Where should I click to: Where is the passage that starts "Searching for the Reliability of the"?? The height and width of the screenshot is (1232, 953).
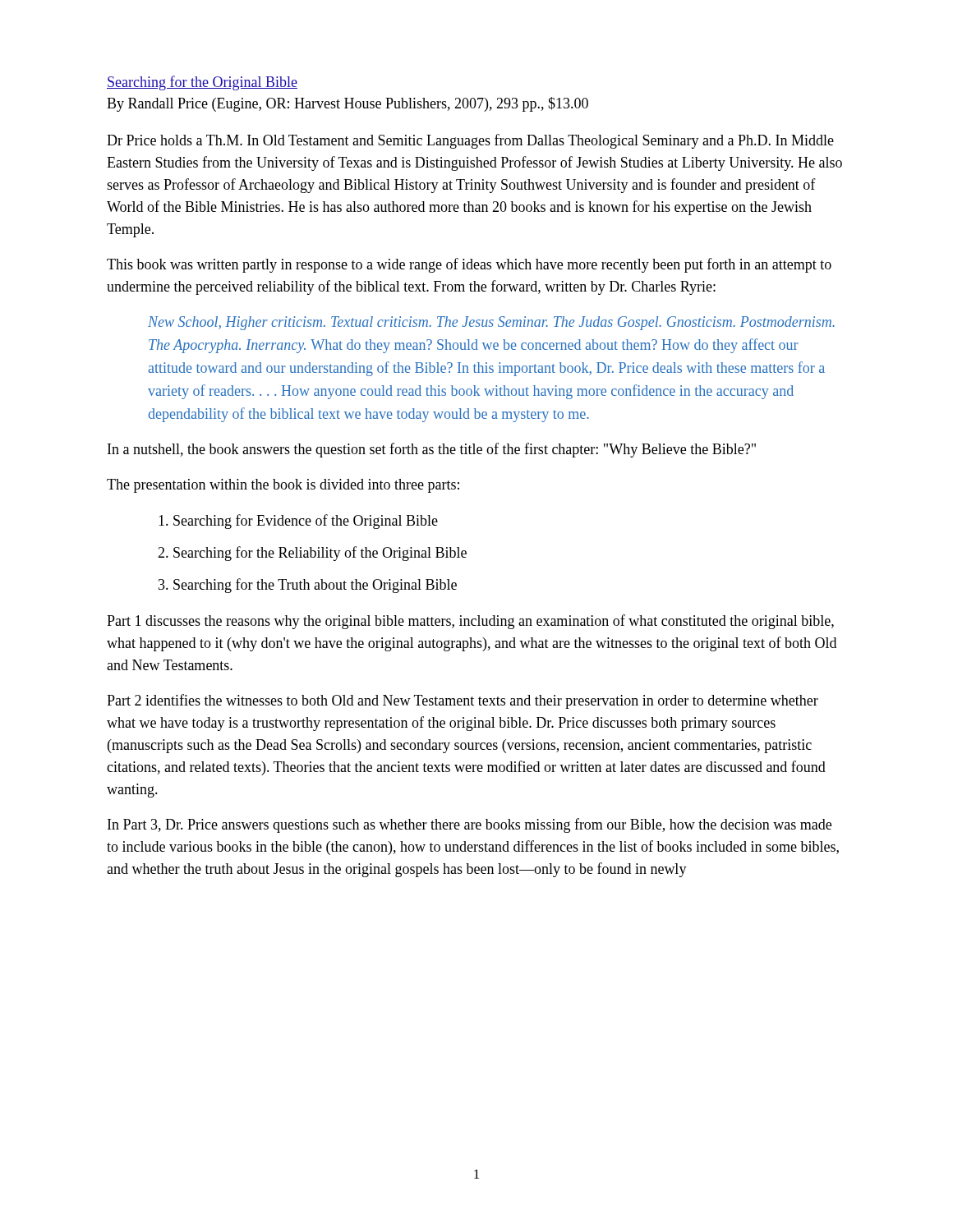point(320,553)
